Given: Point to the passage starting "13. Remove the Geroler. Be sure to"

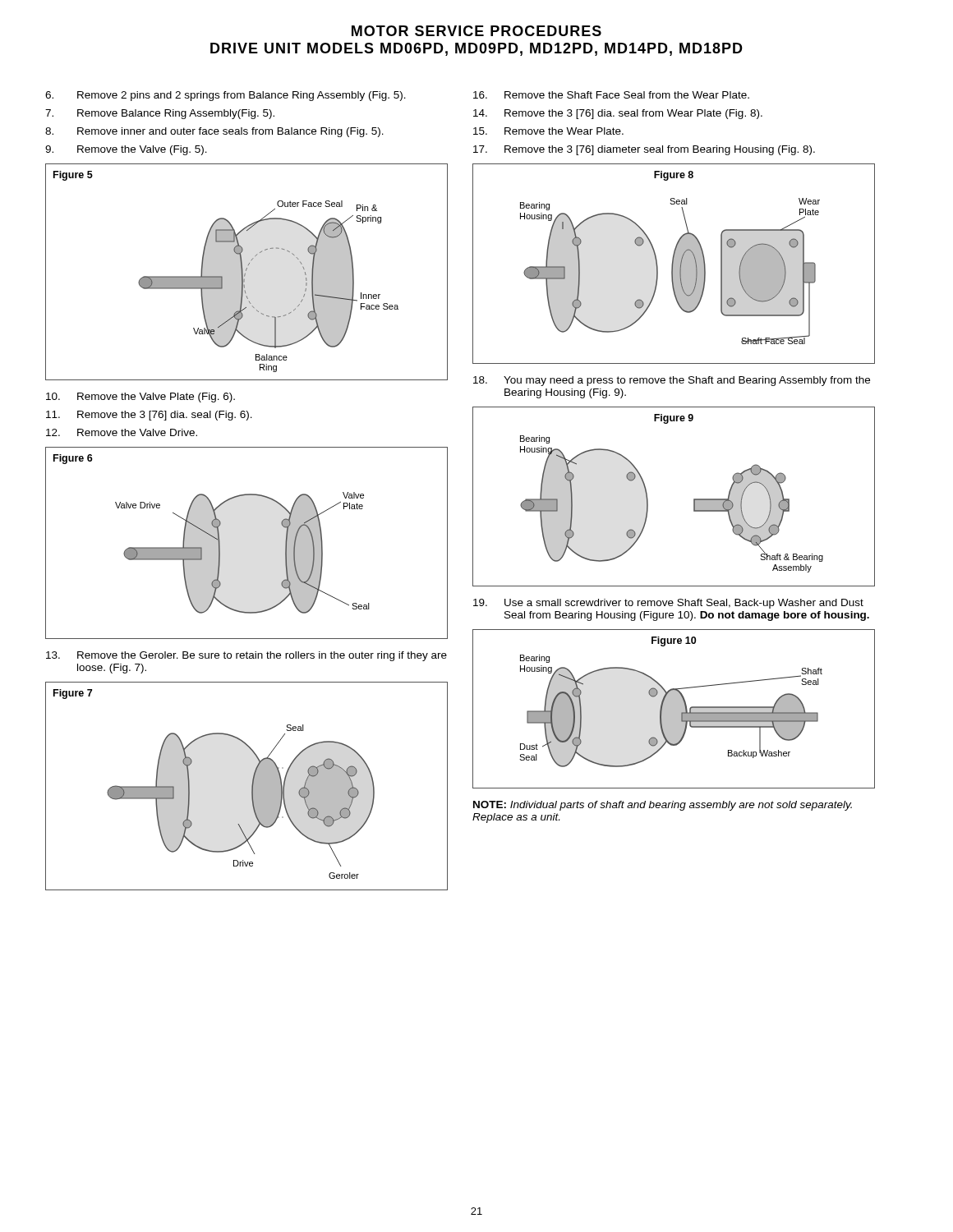Looking at the screenshot, I should click(x=246, y=661).
